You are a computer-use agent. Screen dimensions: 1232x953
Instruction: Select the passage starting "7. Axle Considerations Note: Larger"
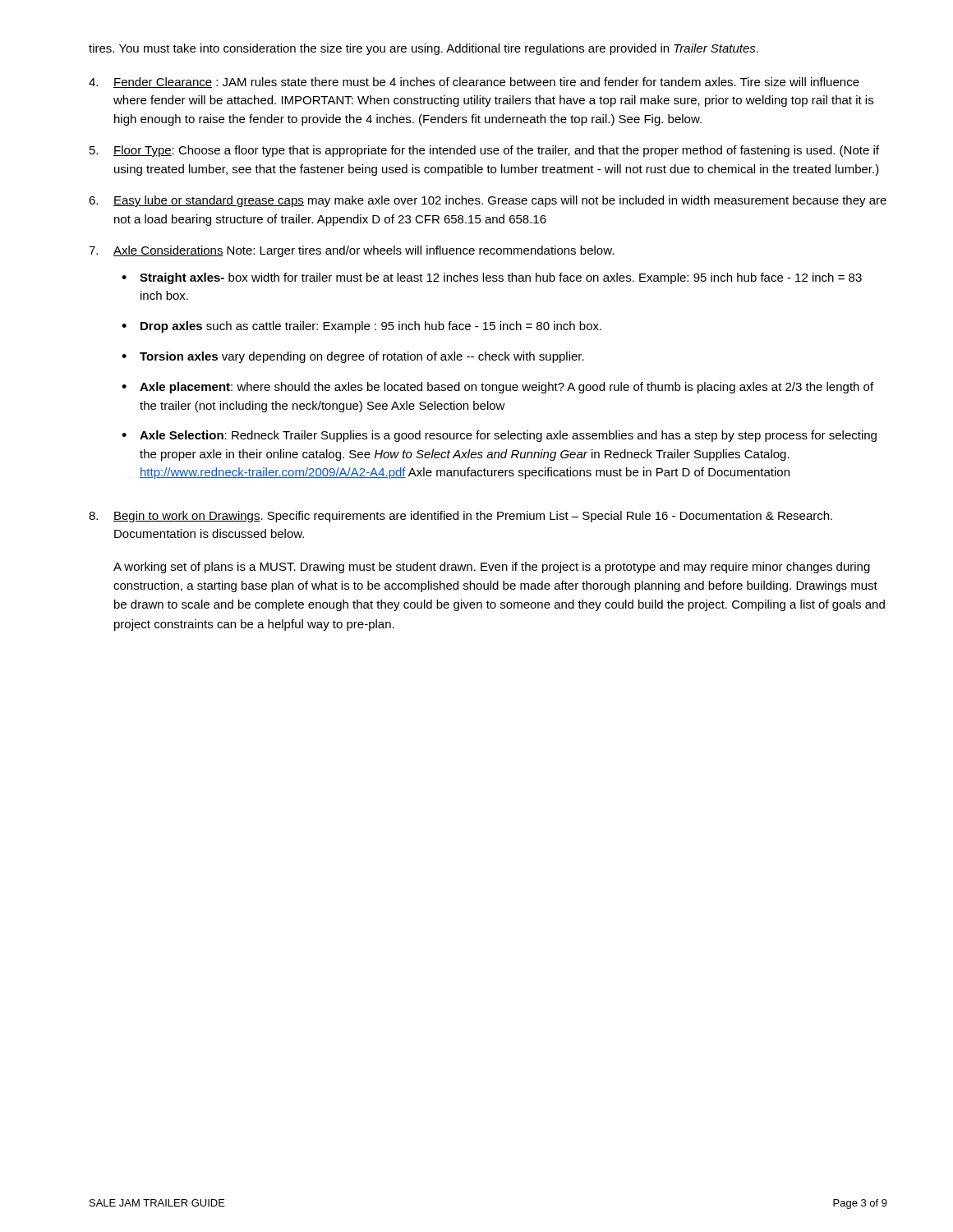pos(488,367)
